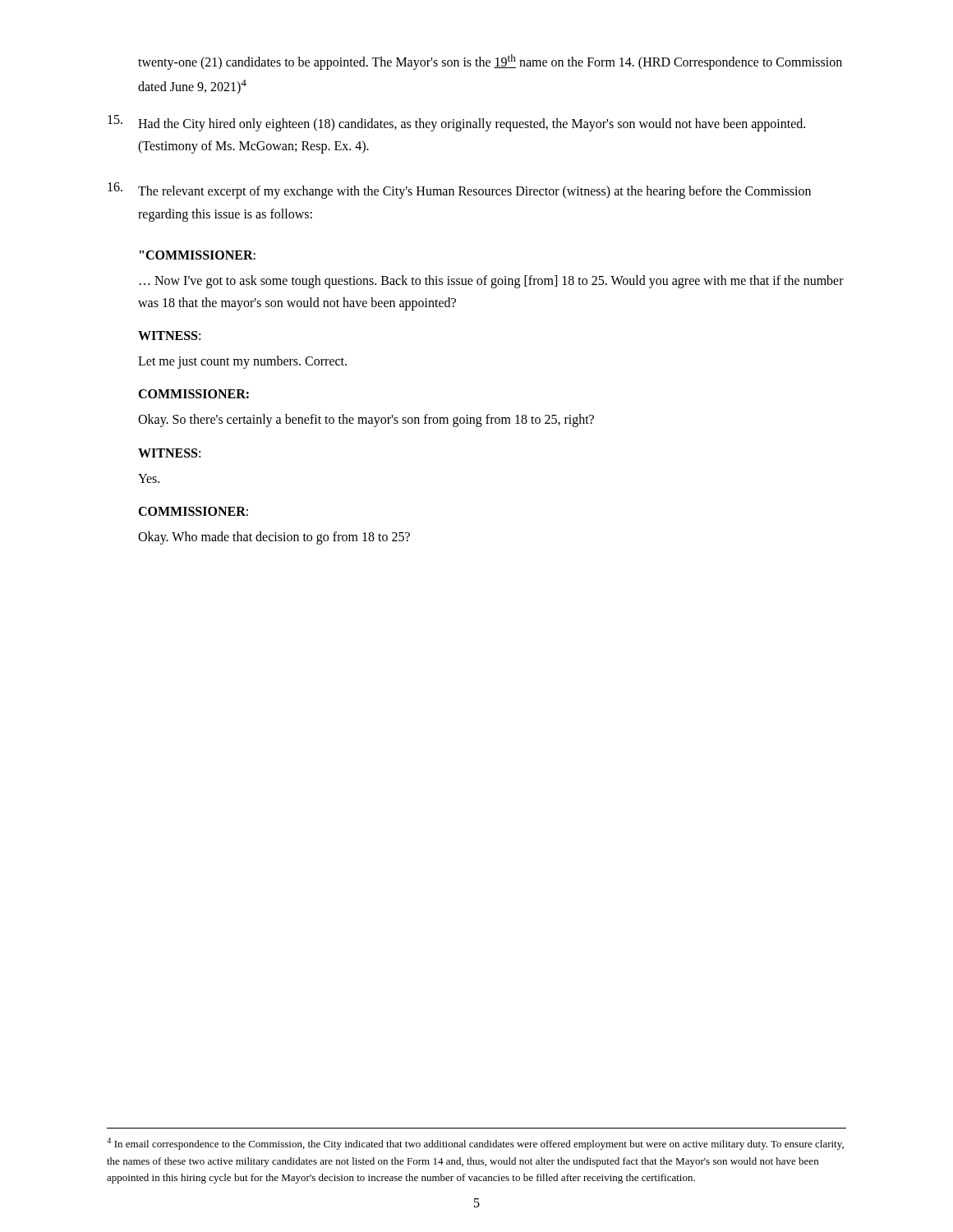Select the passage starting "15. Had the City hired only"
Viewport: 953px width, 1232px height.
(x=476, y=139)
